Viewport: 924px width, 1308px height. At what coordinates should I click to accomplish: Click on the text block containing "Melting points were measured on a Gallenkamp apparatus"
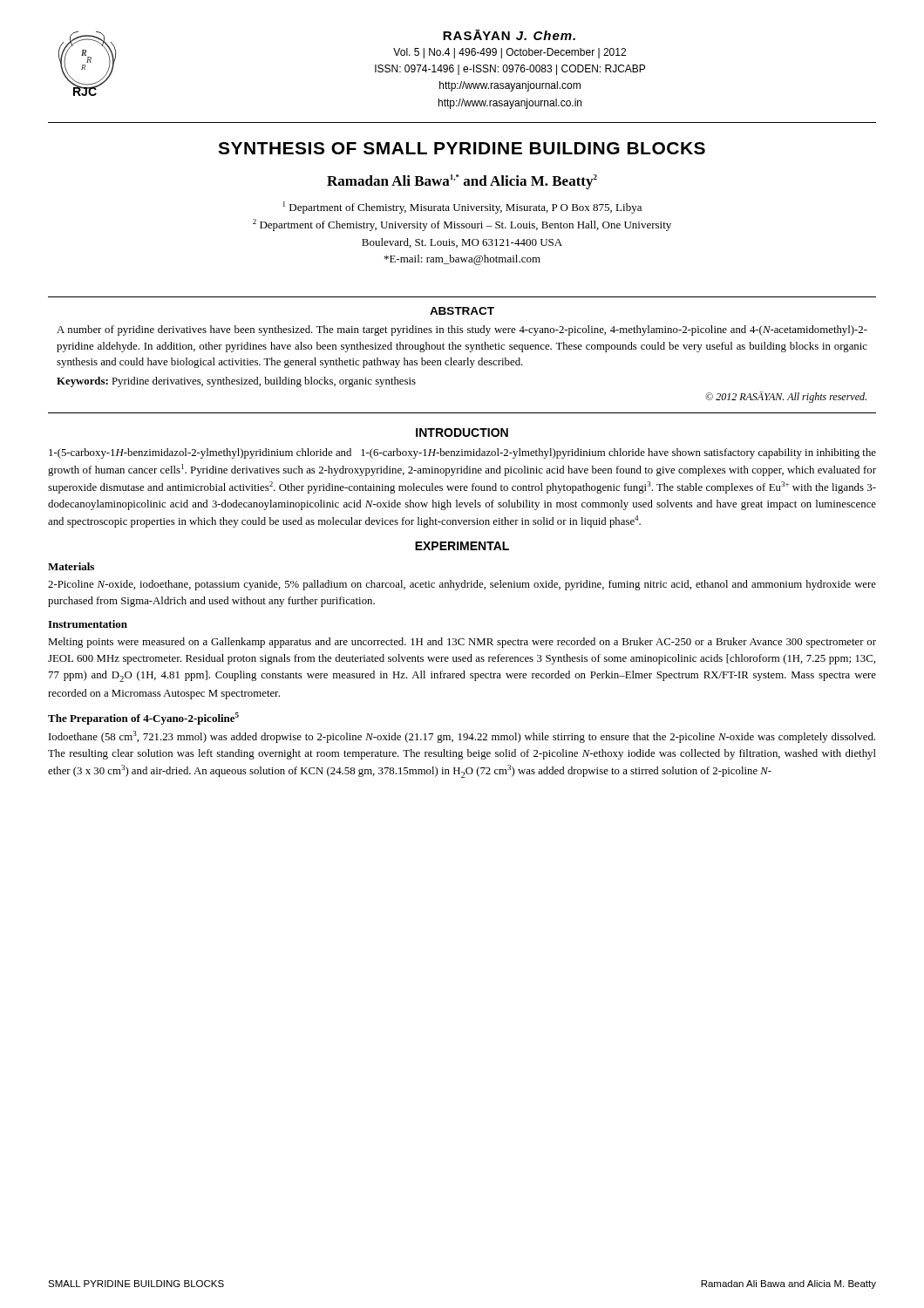click(462, 668)
